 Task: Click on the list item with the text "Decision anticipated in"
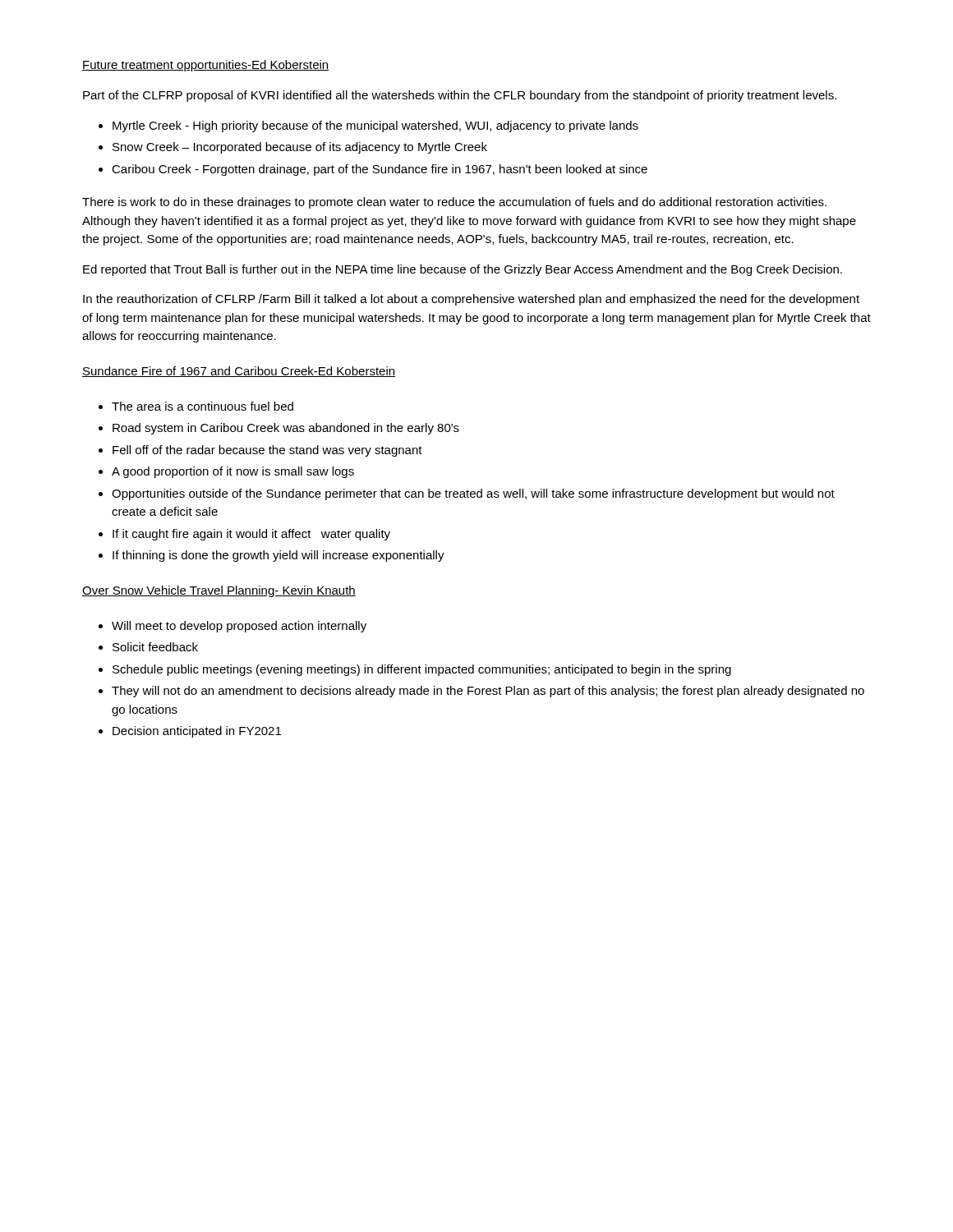point(197,731)
